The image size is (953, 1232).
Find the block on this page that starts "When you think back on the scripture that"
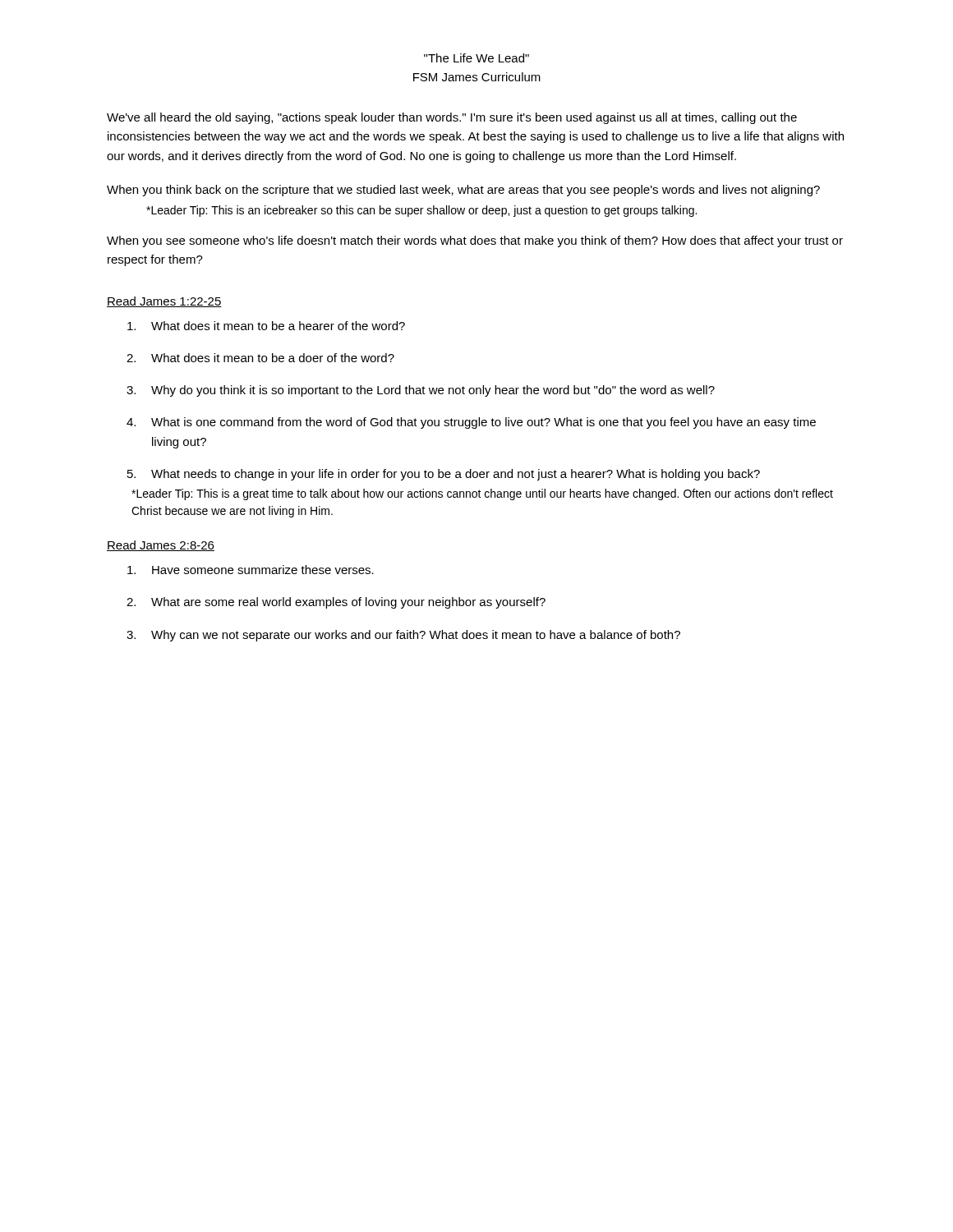pyautogui.click(x=464, y=189)
